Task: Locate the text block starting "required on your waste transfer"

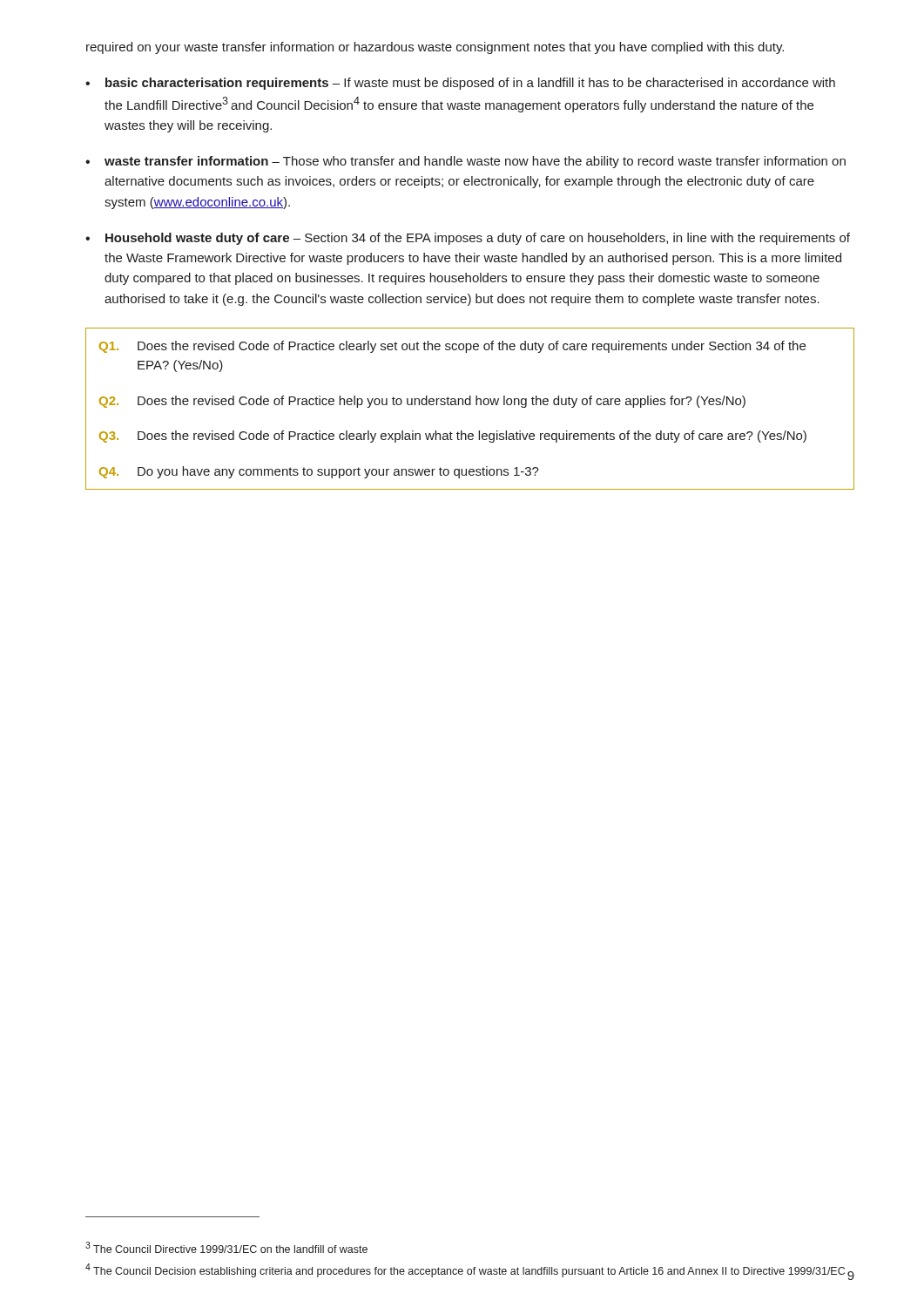Action: pos(435,47)
